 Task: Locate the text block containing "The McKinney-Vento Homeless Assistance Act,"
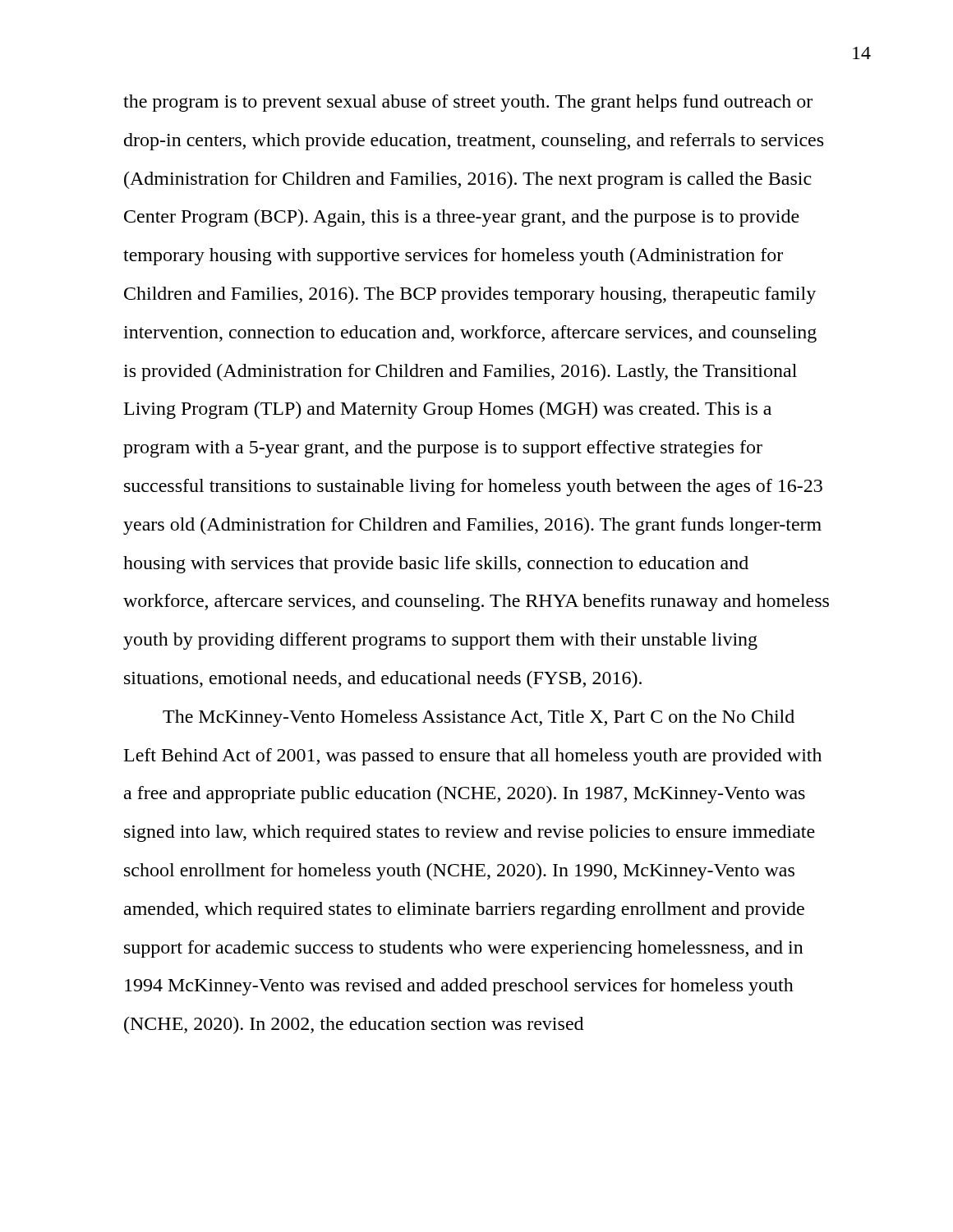473,870
